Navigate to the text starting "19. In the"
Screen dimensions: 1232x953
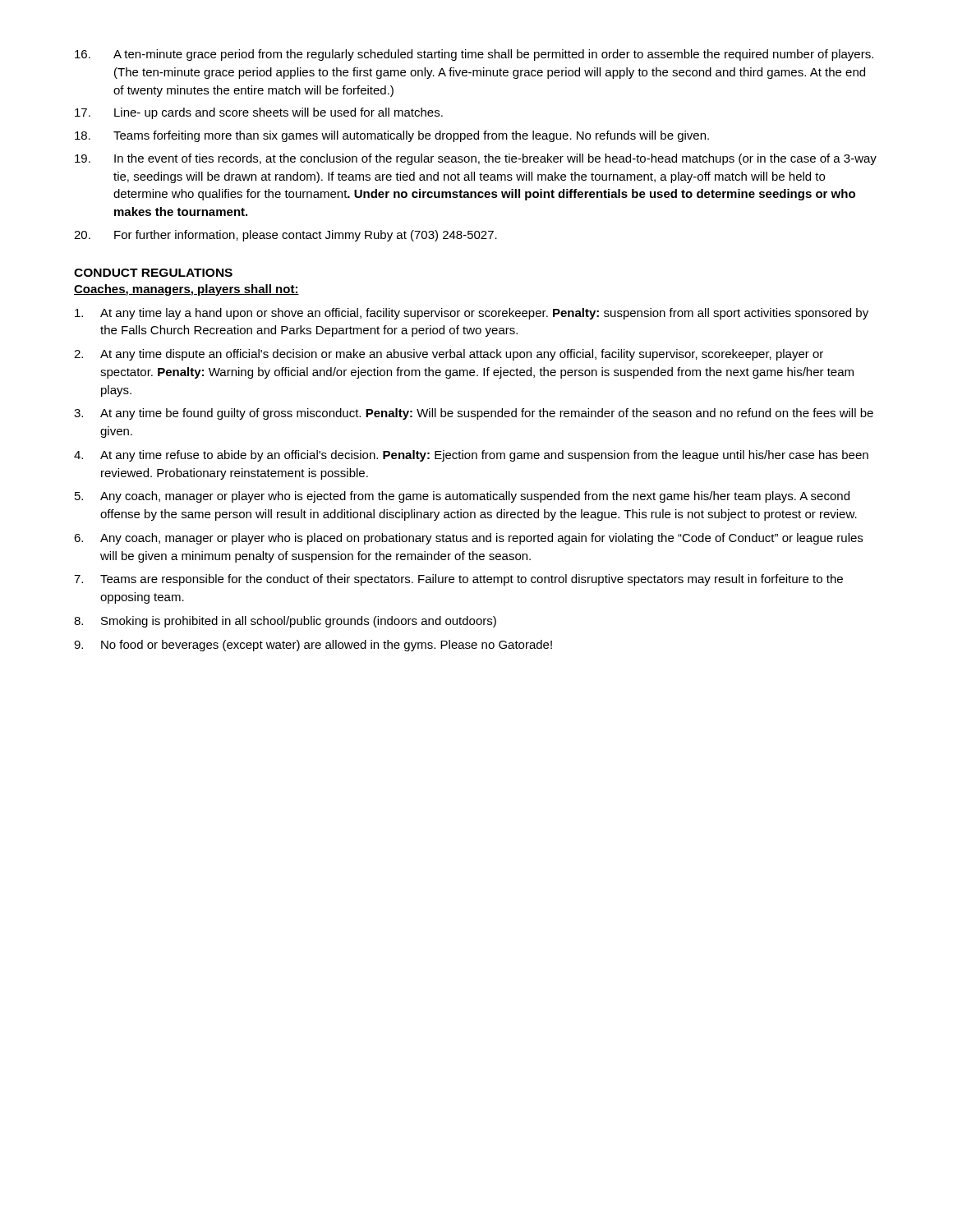(476, 185)
